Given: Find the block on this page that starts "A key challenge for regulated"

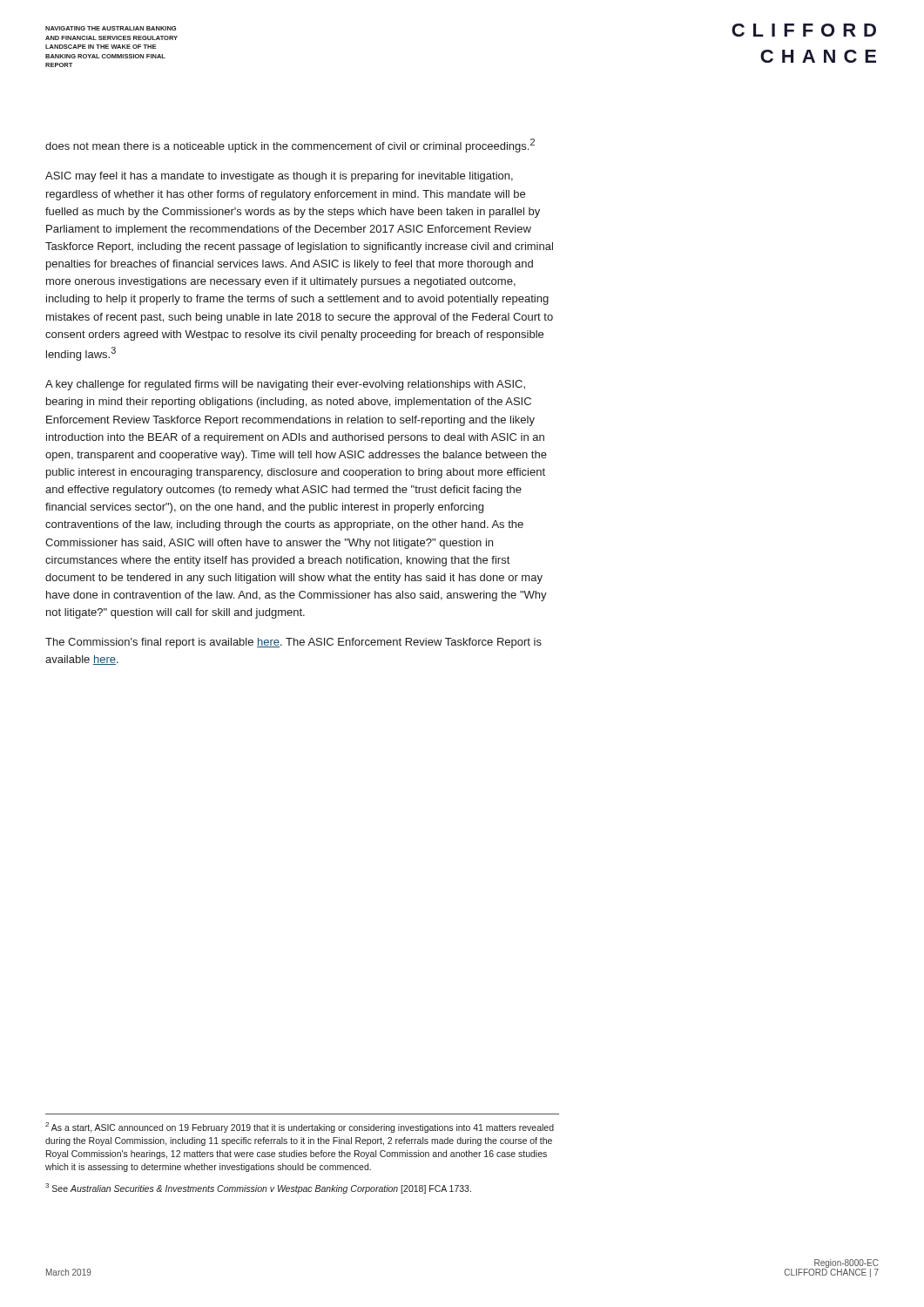Looking at the screenshot, I should pos(302,499).
